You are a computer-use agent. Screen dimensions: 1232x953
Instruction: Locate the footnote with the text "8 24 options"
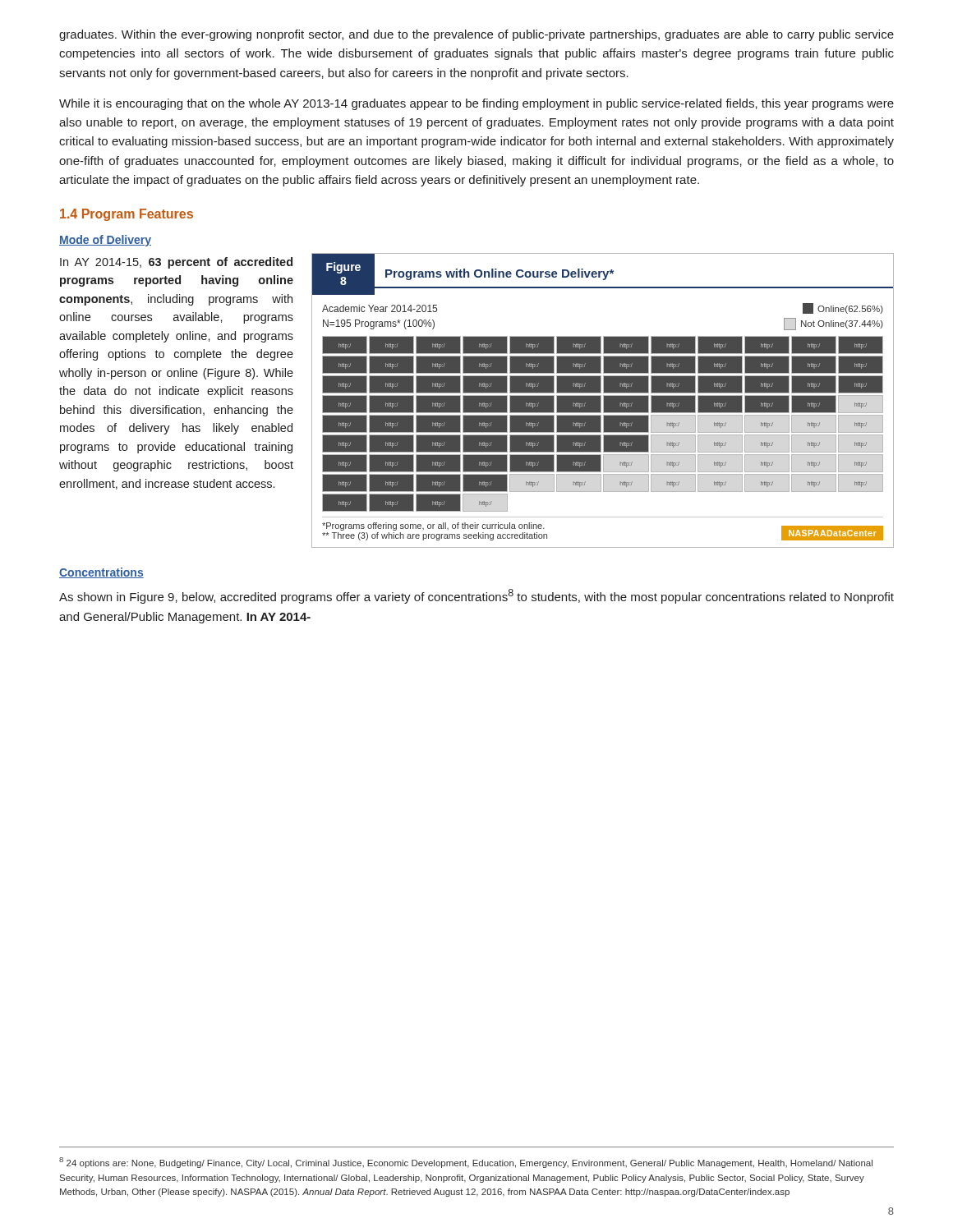point(466,1176)
